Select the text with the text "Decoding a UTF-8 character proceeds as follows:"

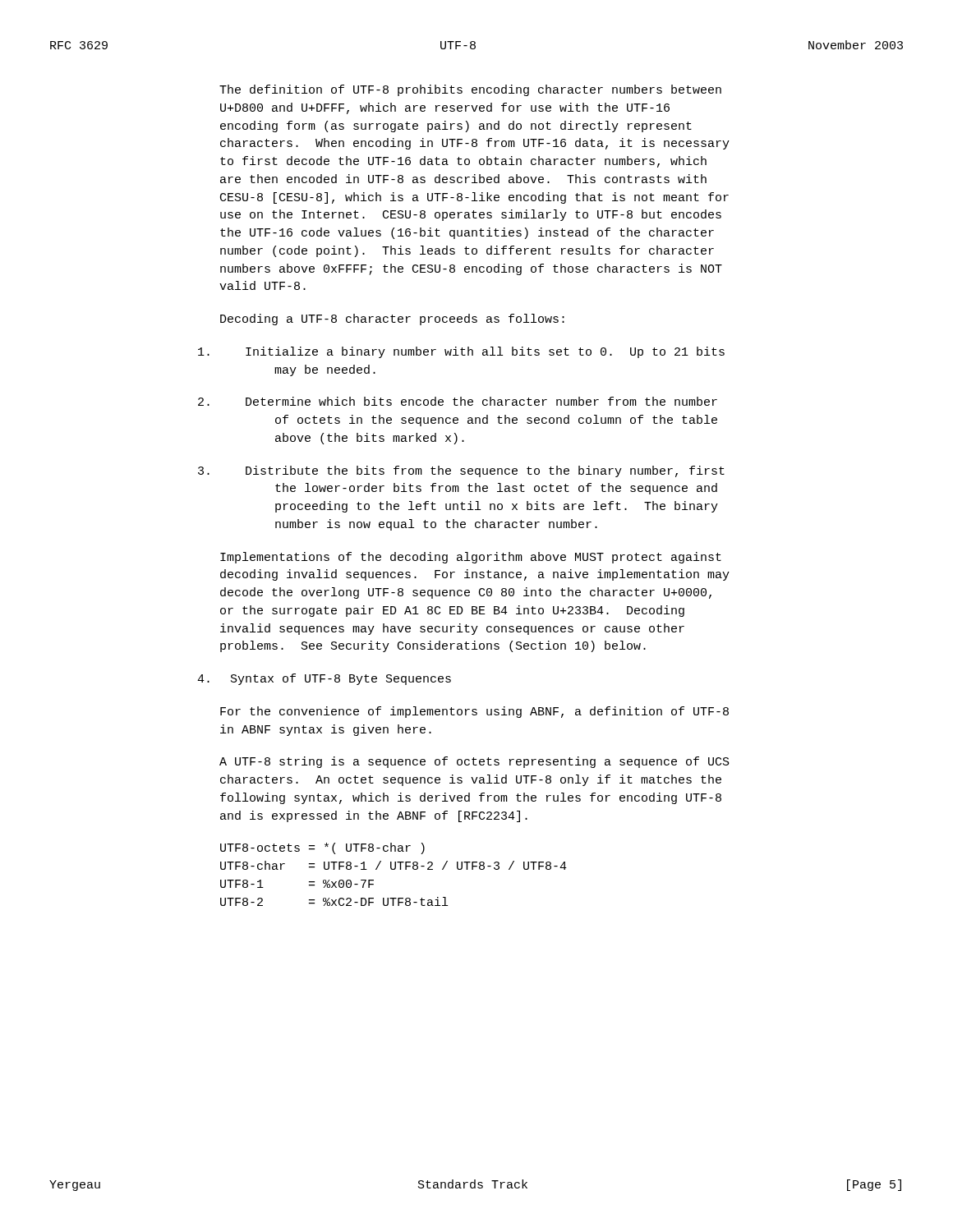(x=382, y=320)
